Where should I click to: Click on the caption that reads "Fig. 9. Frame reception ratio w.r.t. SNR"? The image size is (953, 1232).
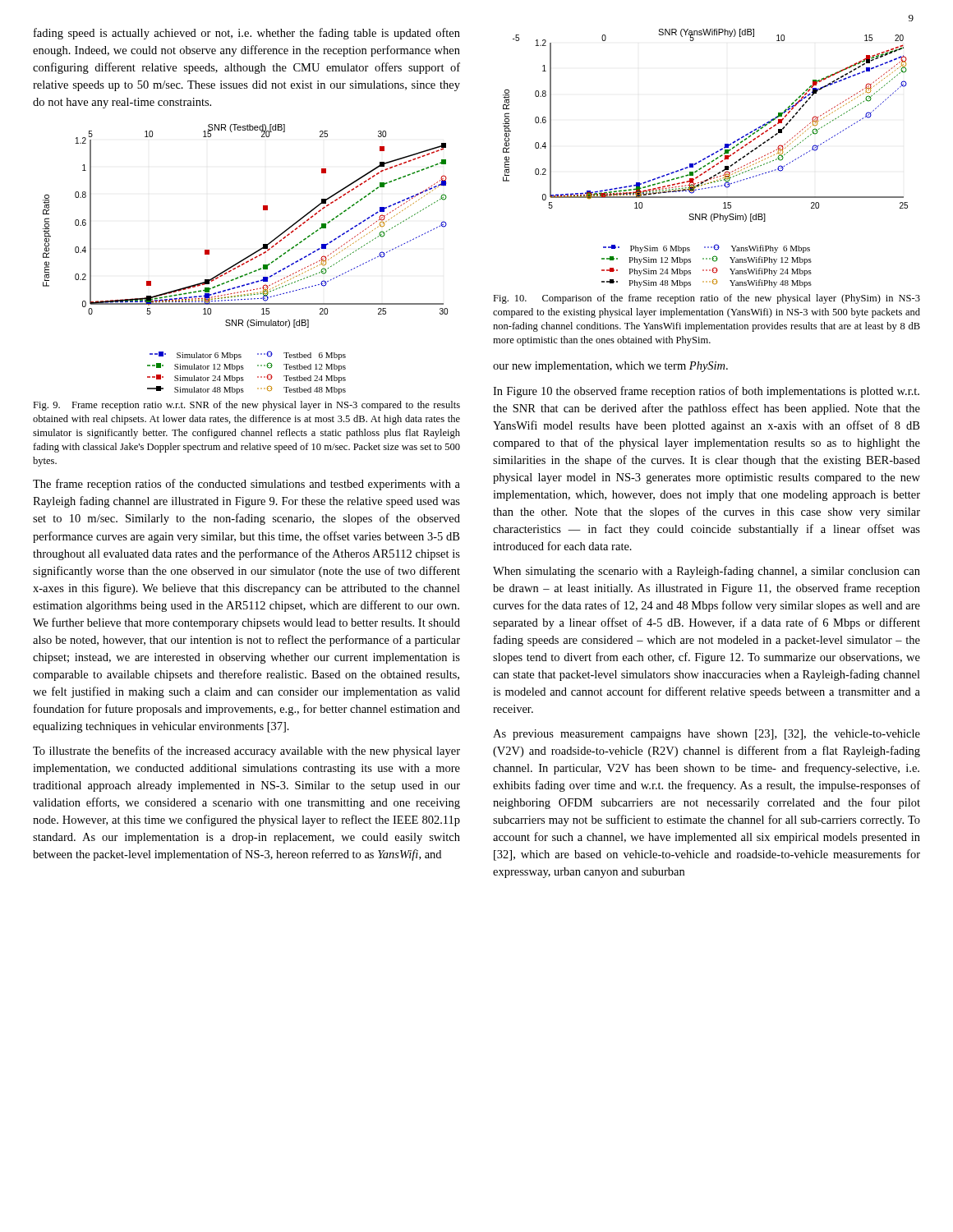pos(246,433)
